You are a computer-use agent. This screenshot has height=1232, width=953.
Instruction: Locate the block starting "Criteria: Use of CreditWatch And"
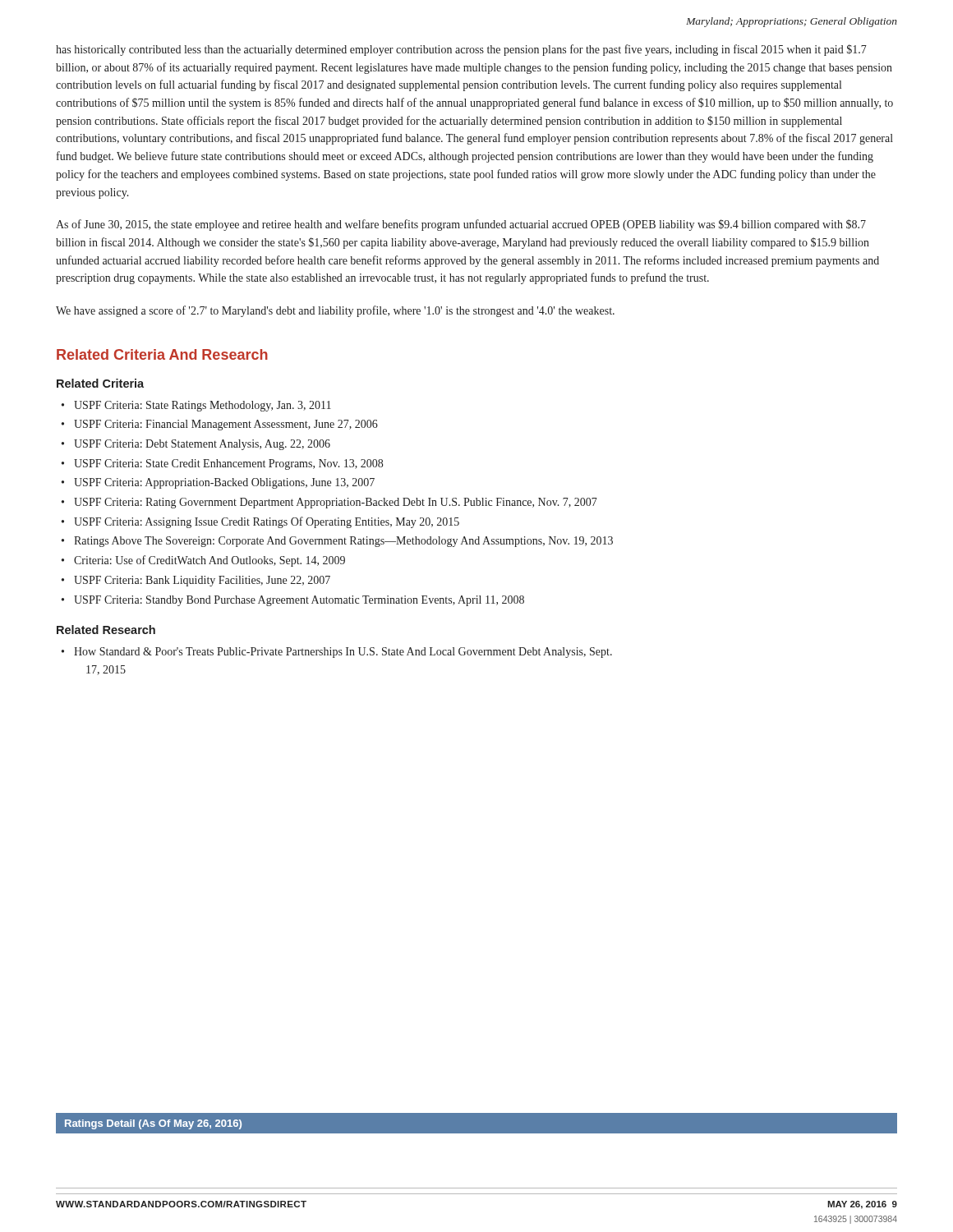tap(210, 561)
